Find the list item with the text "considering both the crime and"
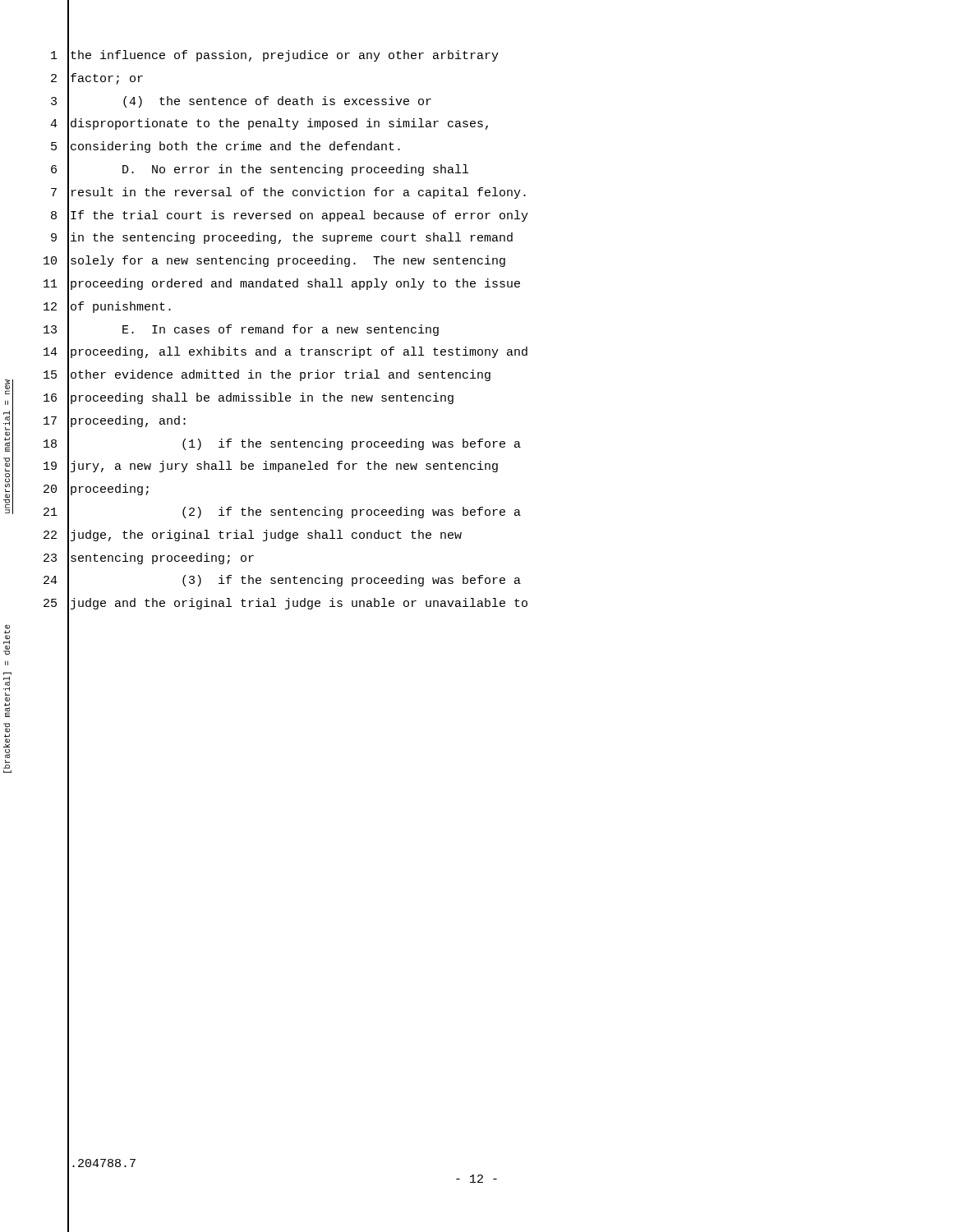953x1232 pixels. click(236, 148)
